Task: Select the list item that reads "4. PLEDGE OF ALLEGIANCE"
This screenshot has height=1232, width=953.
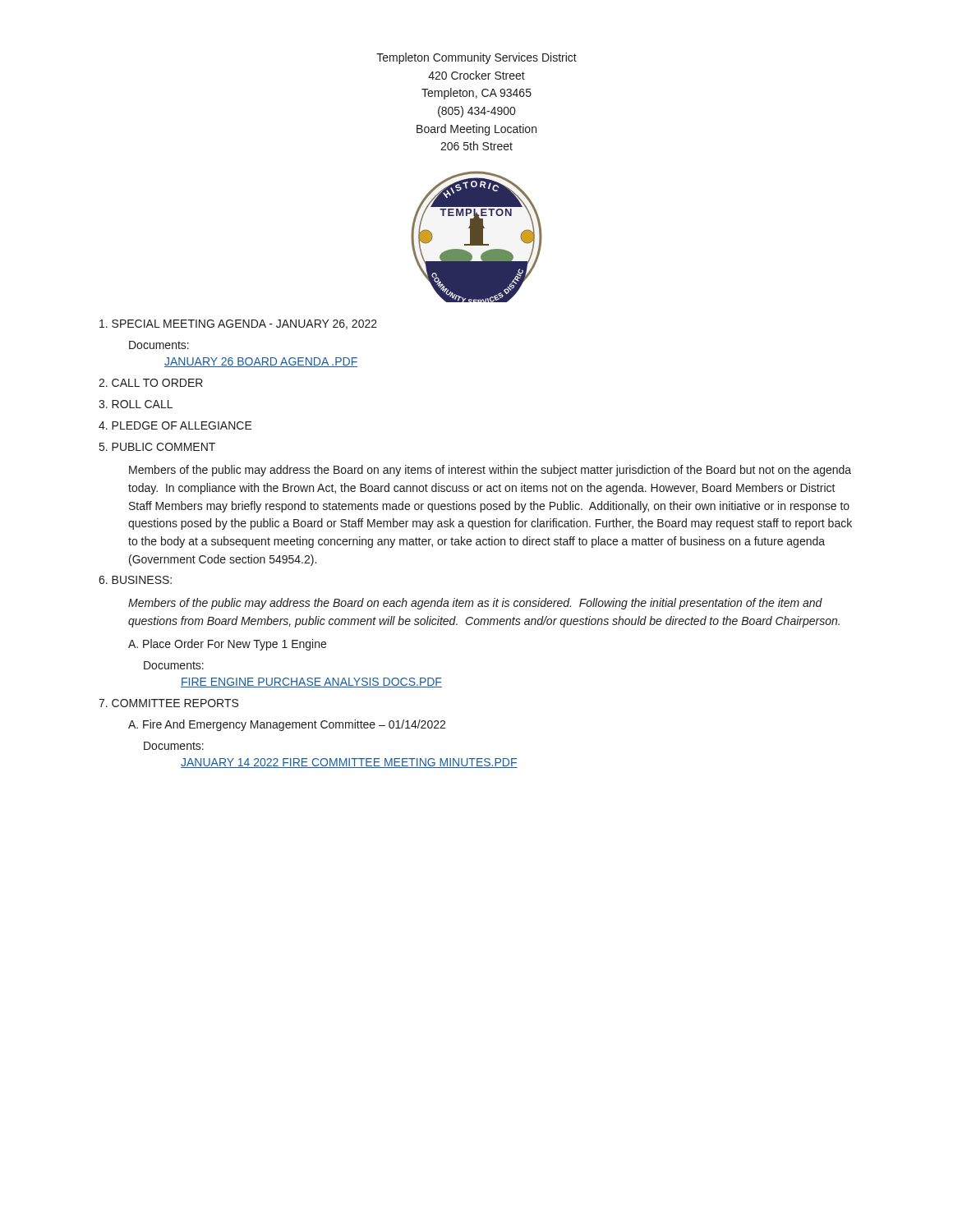Action: point(175,425)
